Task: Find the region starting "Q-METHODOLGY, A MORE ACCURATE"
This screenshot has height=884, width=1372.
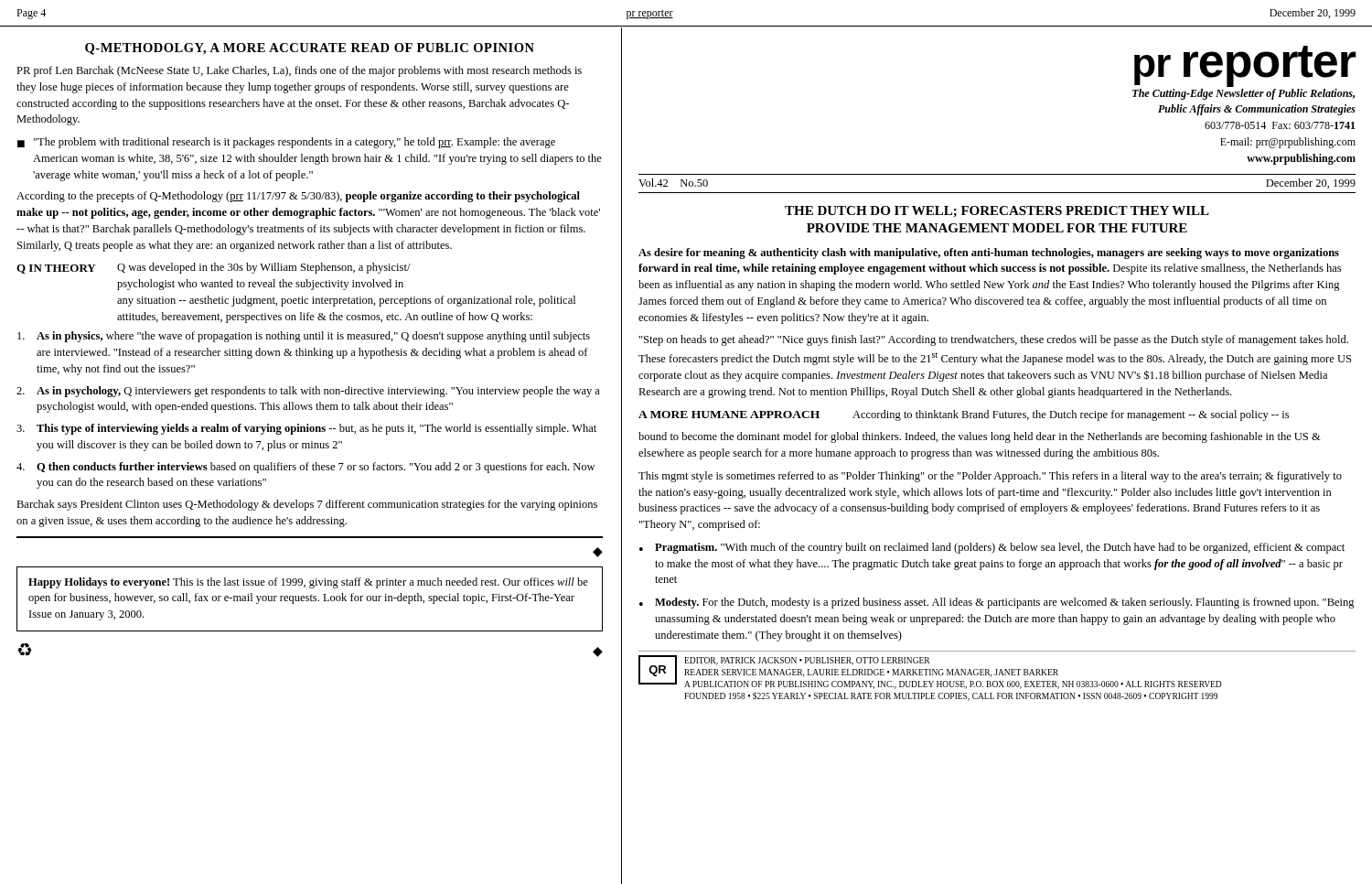Action: click(310, 48)
